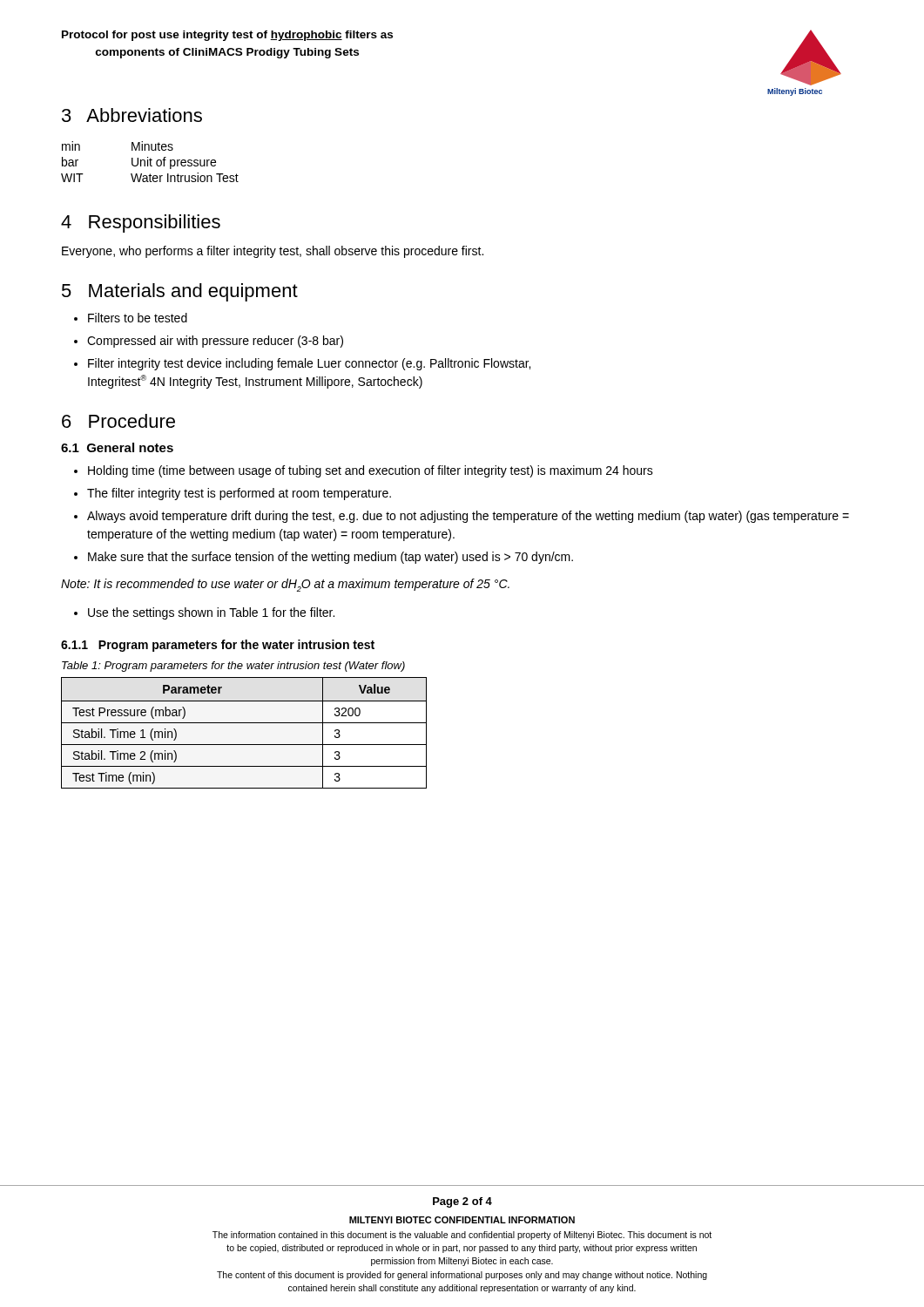This screenshot has width=924, height=1307.
Task: Where does it say "5 Materials and equipment"?
Action: click(x=179, y=291)
